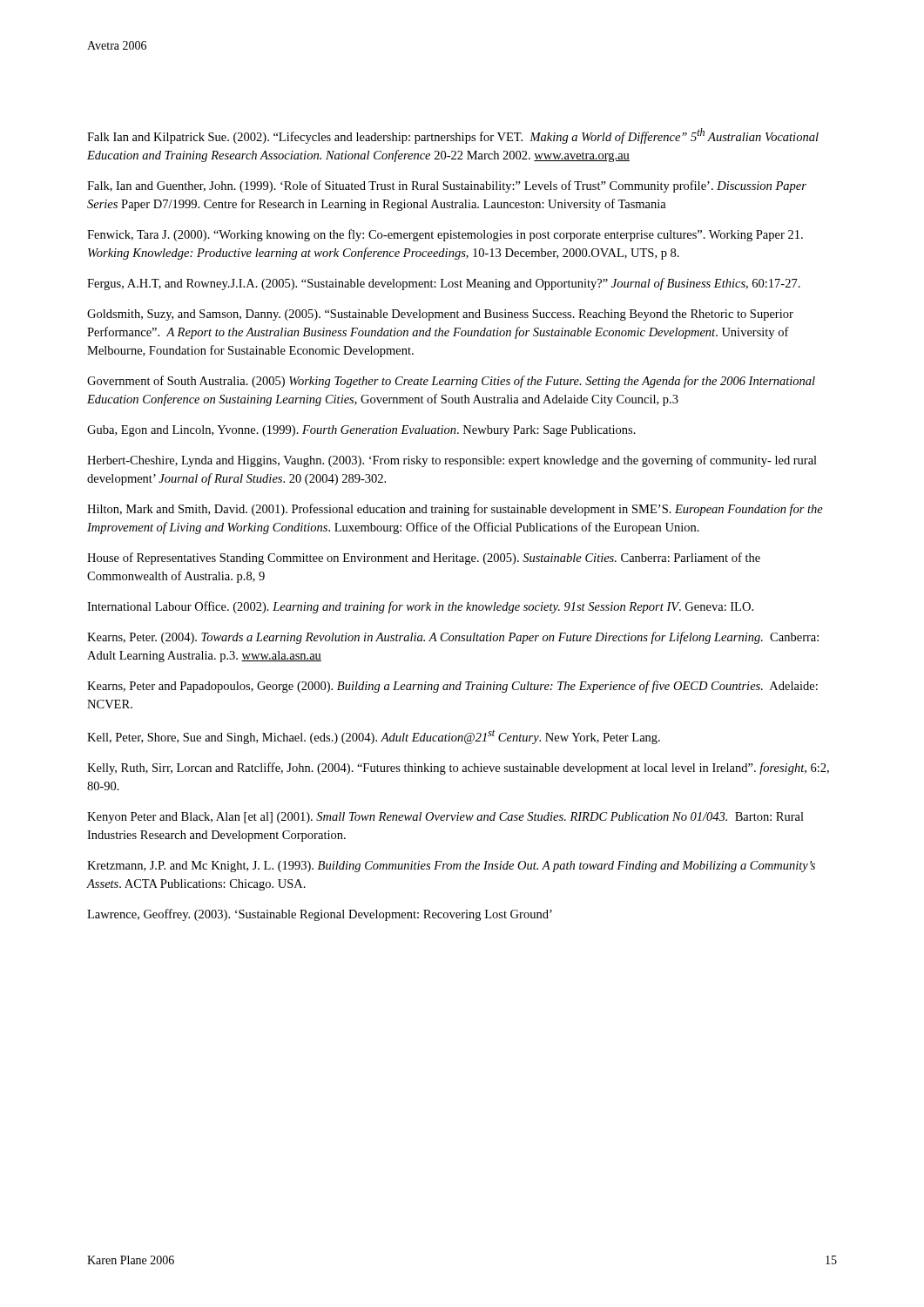Find the text block that reads "Fergus, A.H.T, and Rowney.J.I.A."
This screenshot has height=1307, width=924.
(x=444, y=283)
